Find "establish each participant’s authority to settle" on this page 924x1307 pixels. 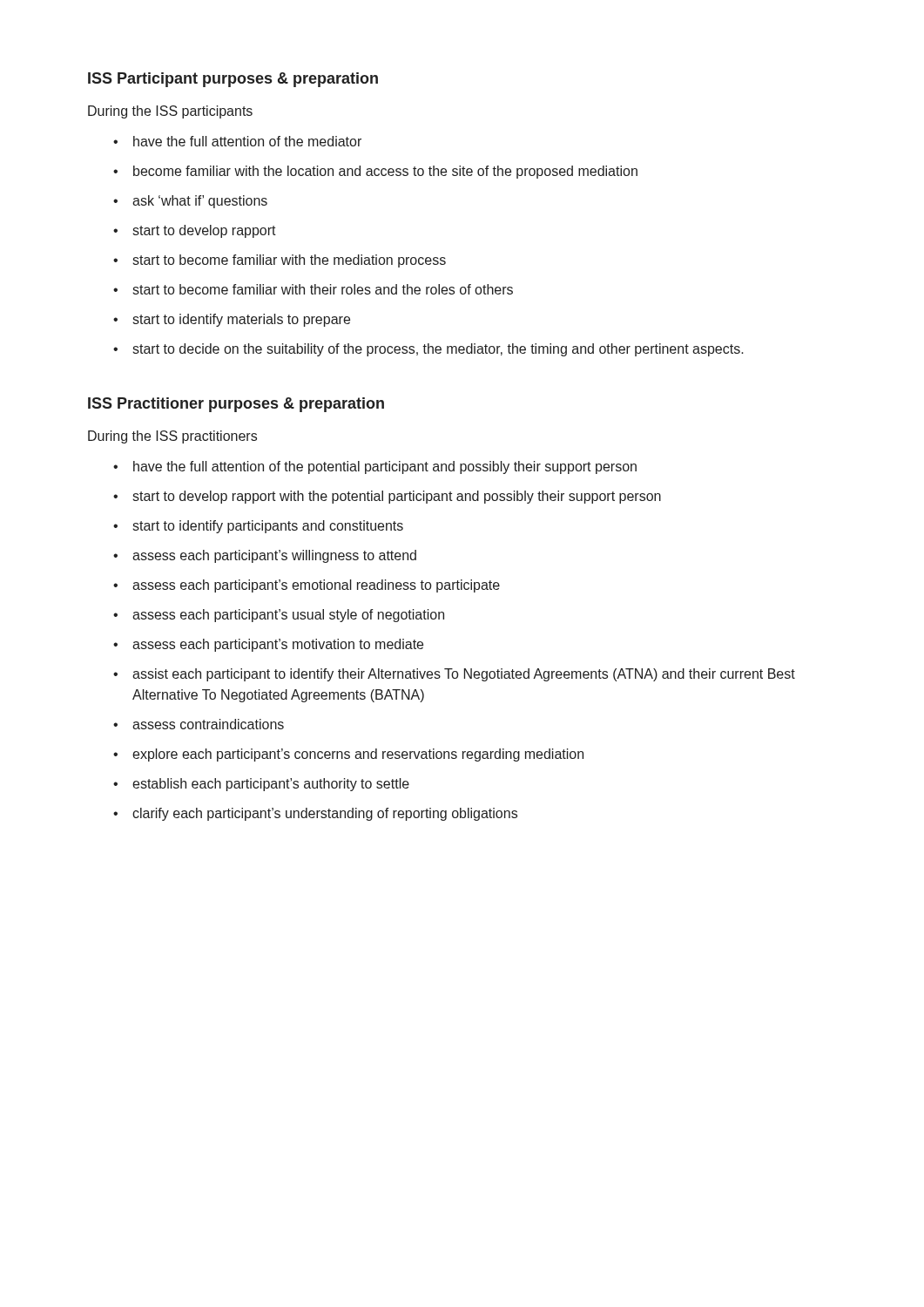pyautogui.click(x=271, y=784)
